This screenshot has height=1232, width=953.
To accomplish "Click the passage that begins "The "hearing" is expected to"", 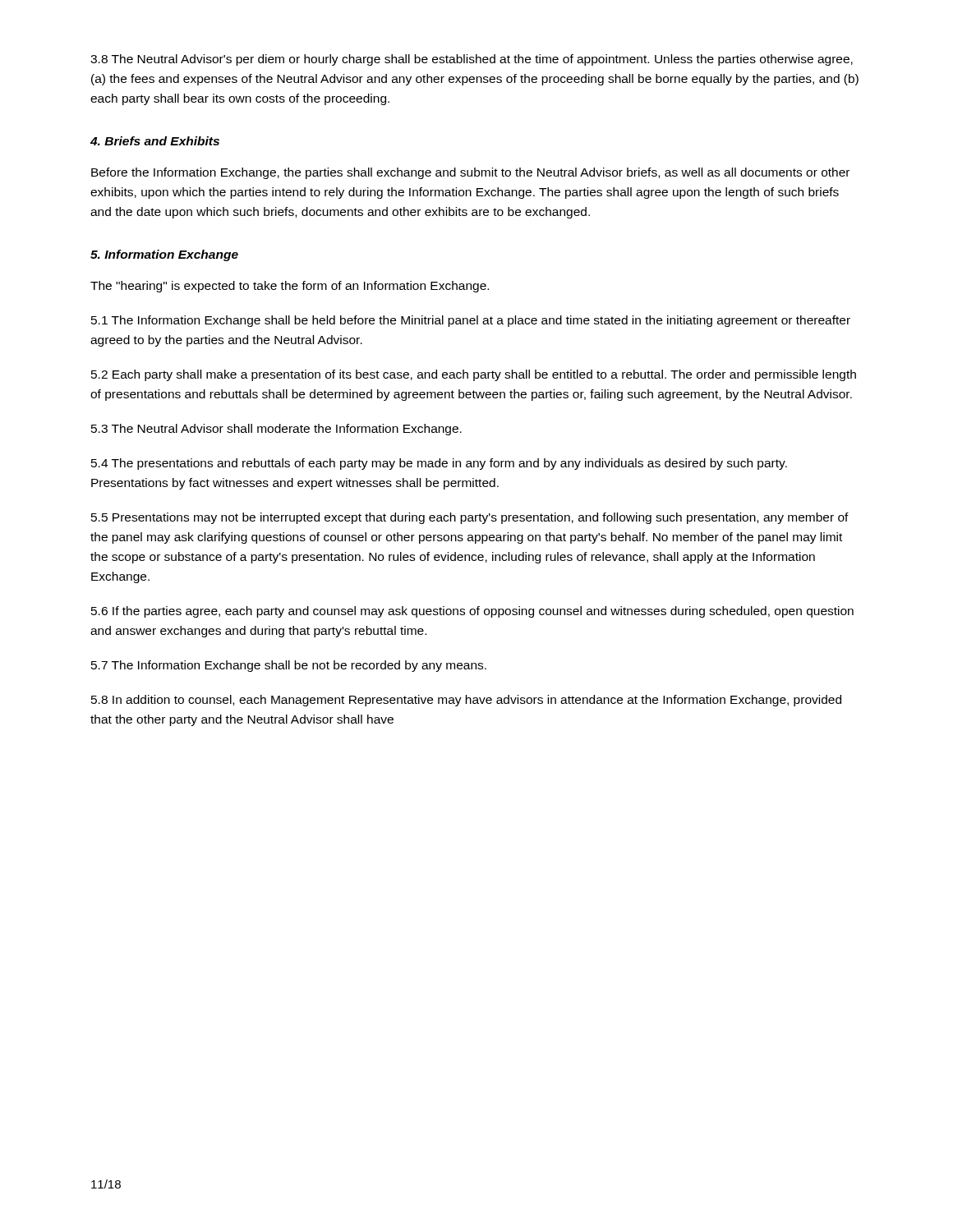I will tap(290, 286).
